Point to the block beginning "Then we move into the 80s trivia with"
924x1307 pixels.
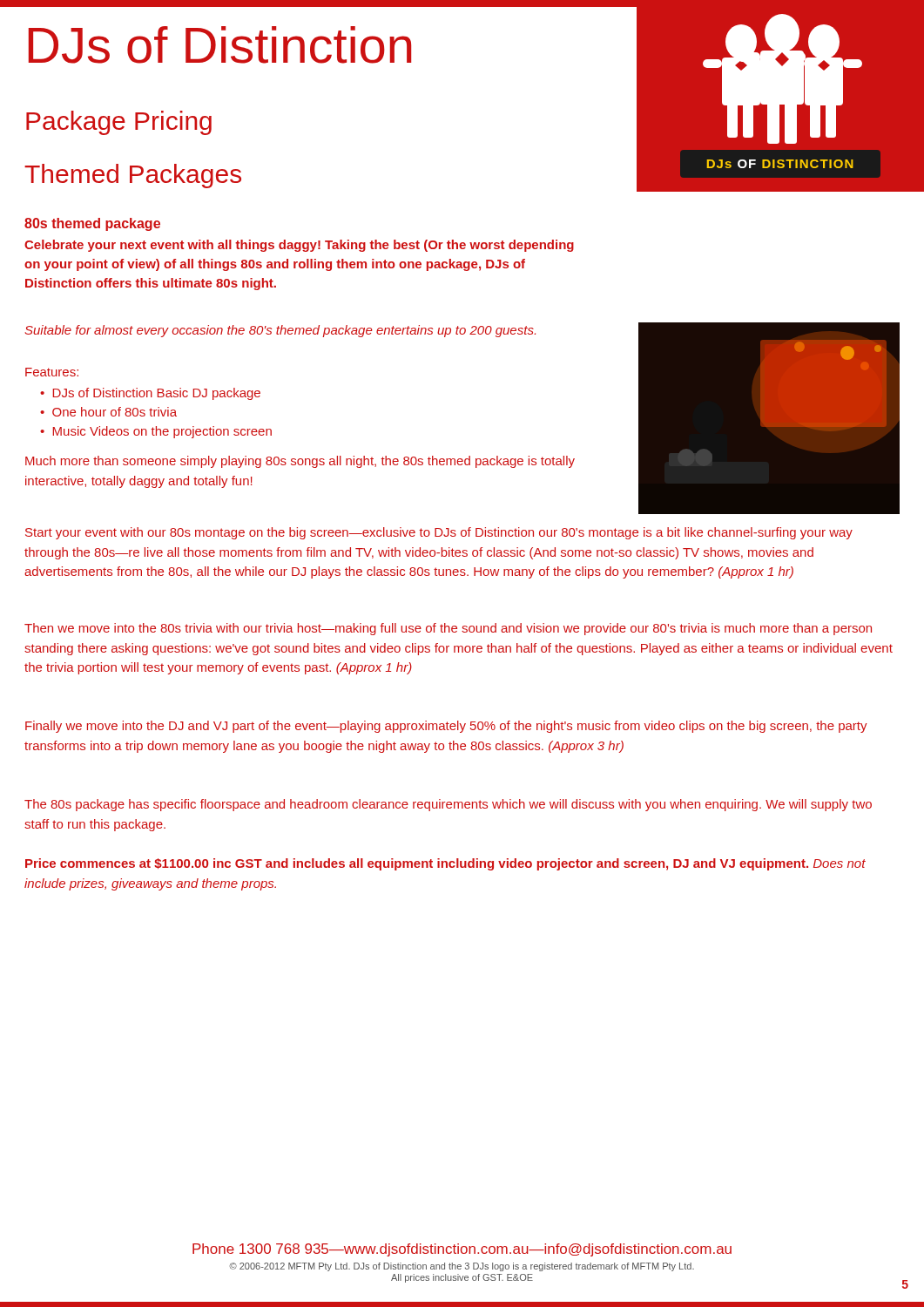[x=462, y=648]
